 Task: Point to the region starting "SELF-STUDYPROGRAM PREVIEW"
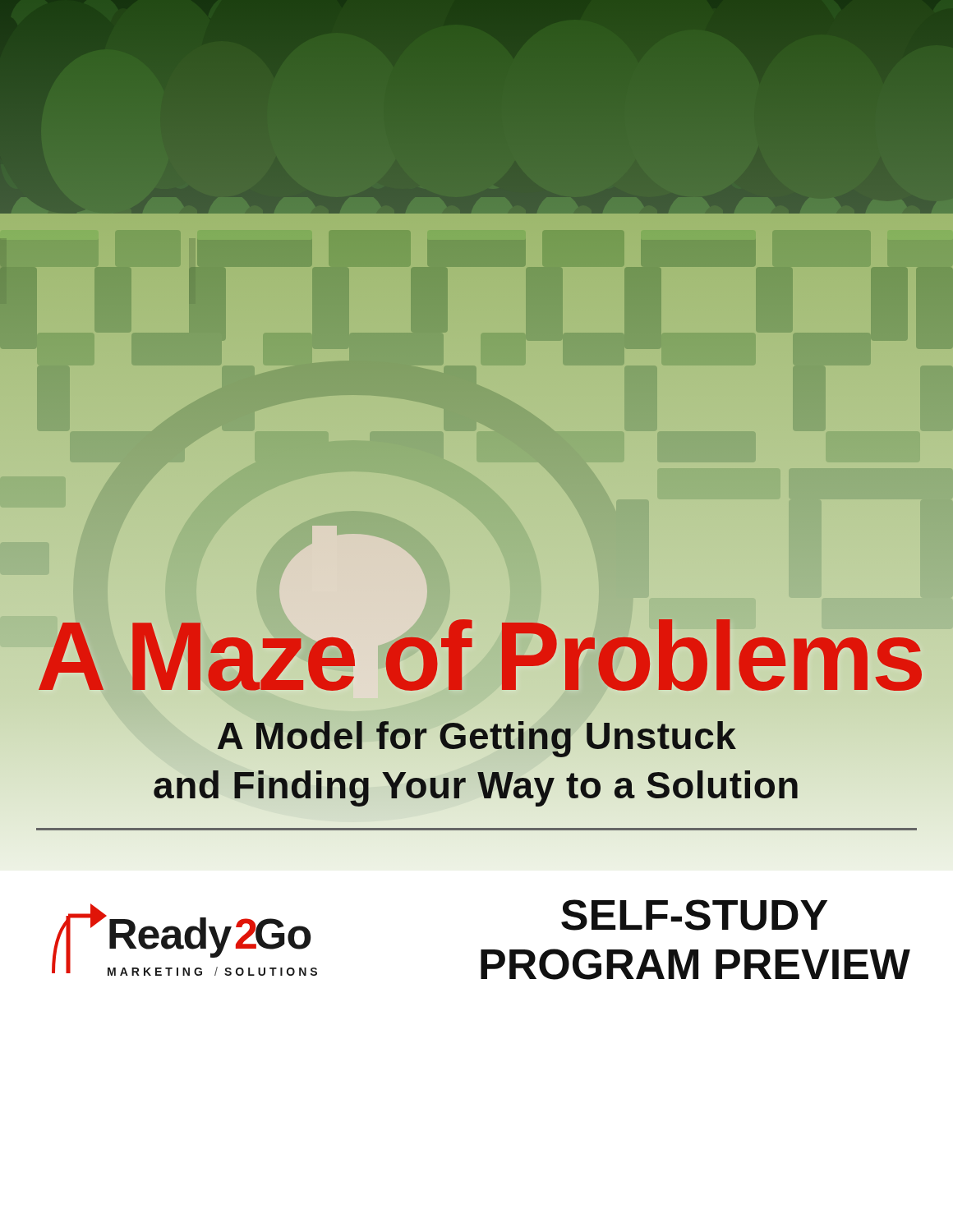(694, 940)
